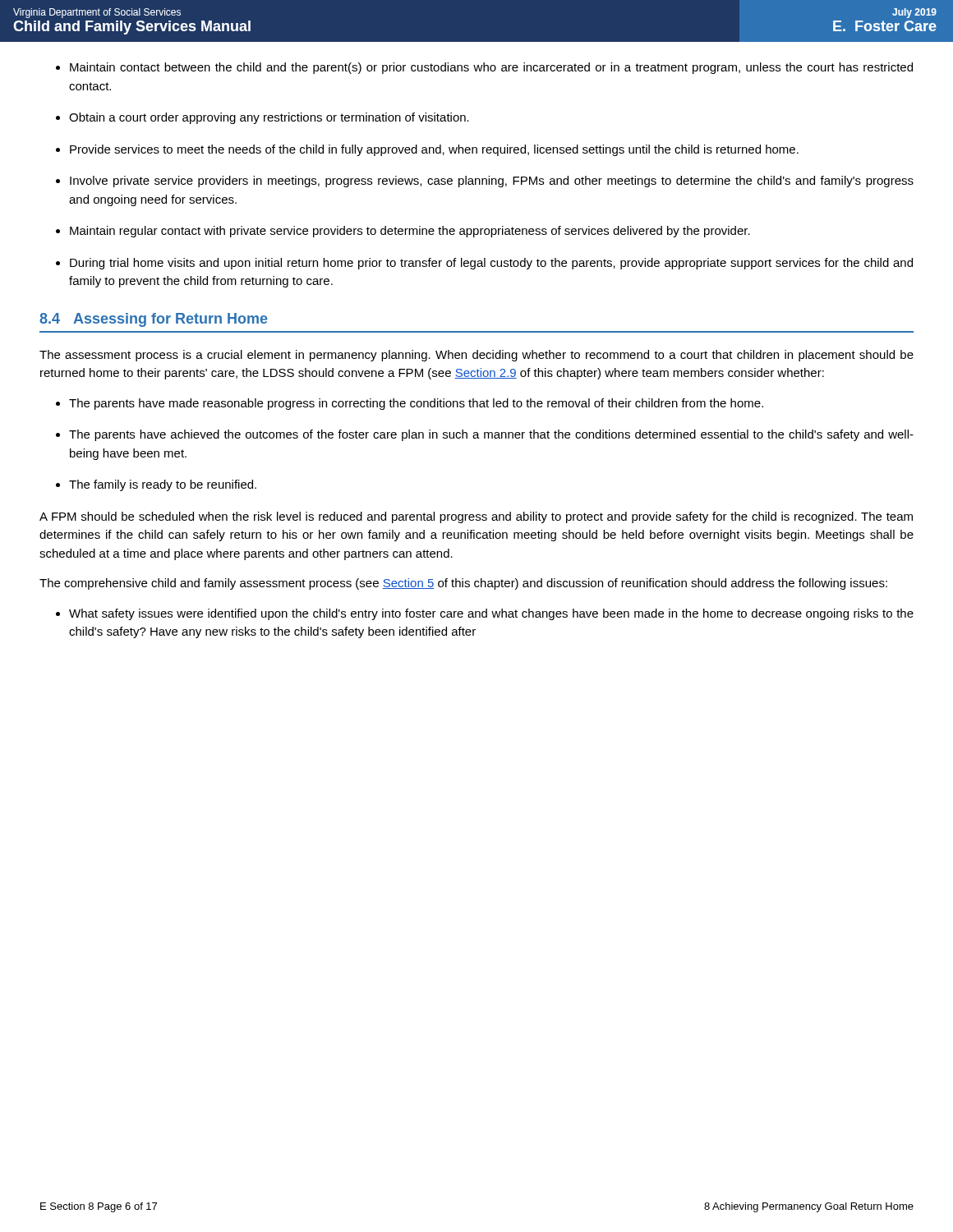Point to the passage starting "Obtain a court order approving any restrictions or"
This screenshot has width=953, height=1232.
[x=269, y=117]
